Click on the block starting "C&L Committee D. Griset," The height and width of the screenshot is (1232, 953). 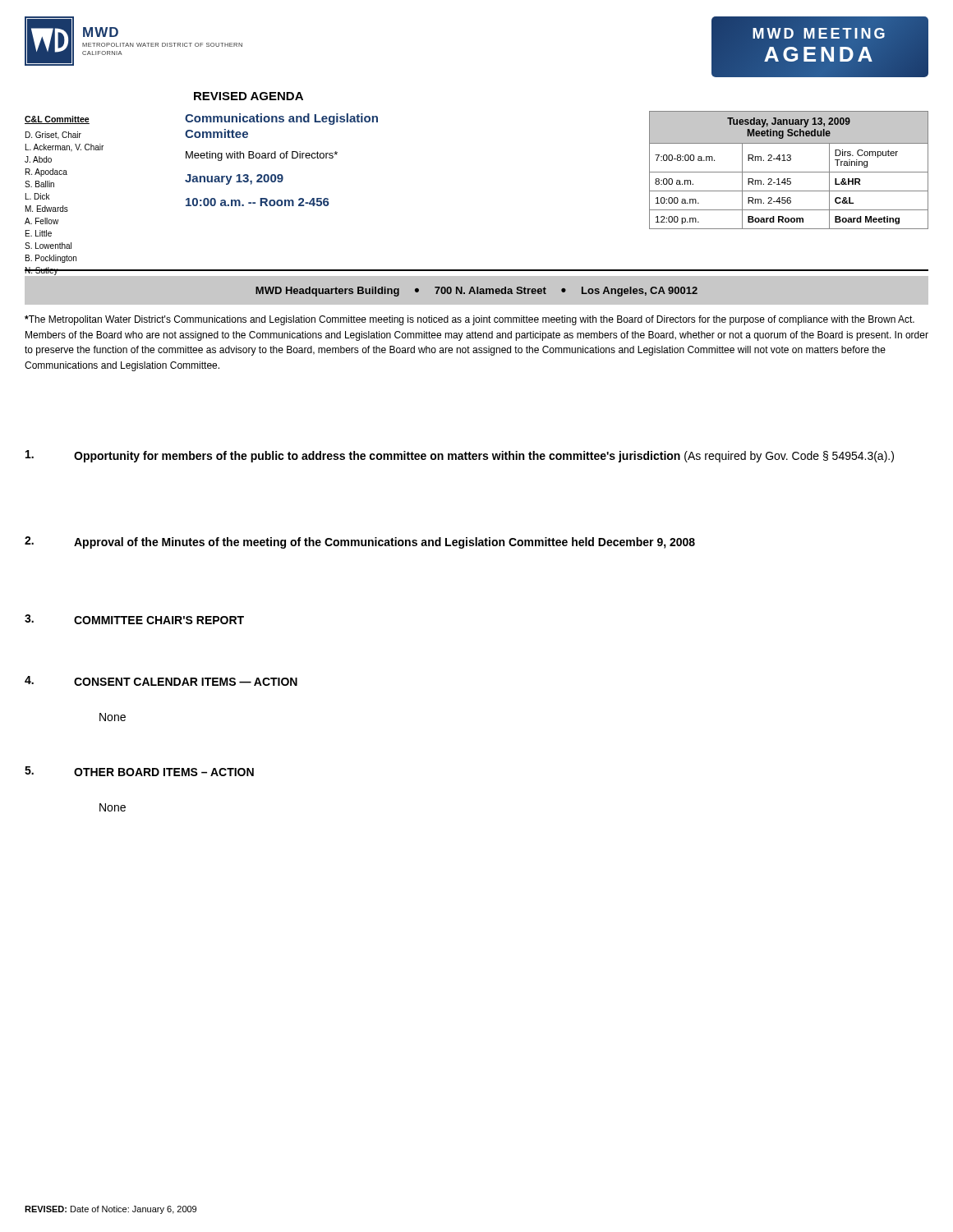click(x=57, y=120)
